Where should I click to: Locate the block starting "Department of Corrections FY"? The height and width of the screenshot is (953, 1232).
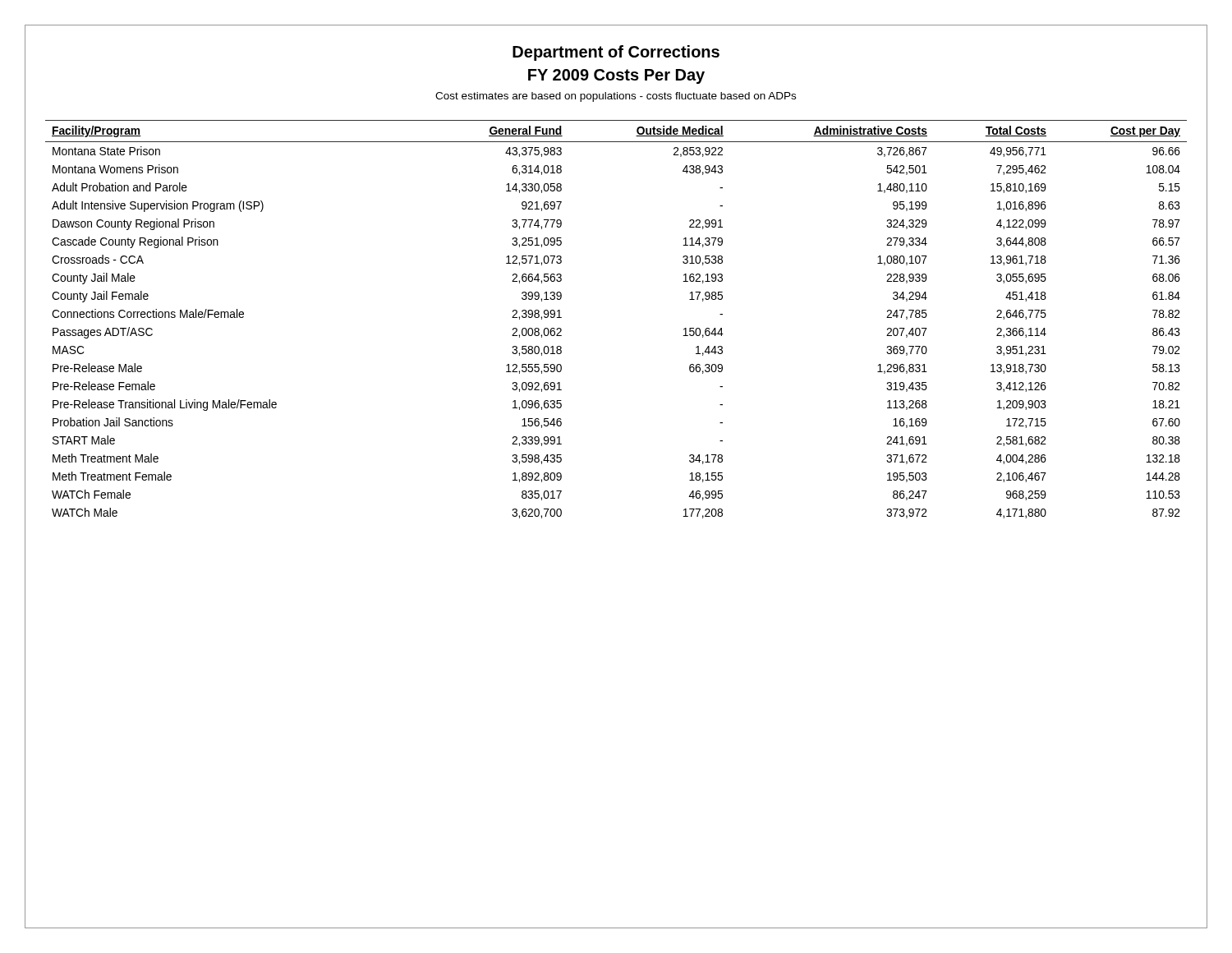click(x=616, y=71)
